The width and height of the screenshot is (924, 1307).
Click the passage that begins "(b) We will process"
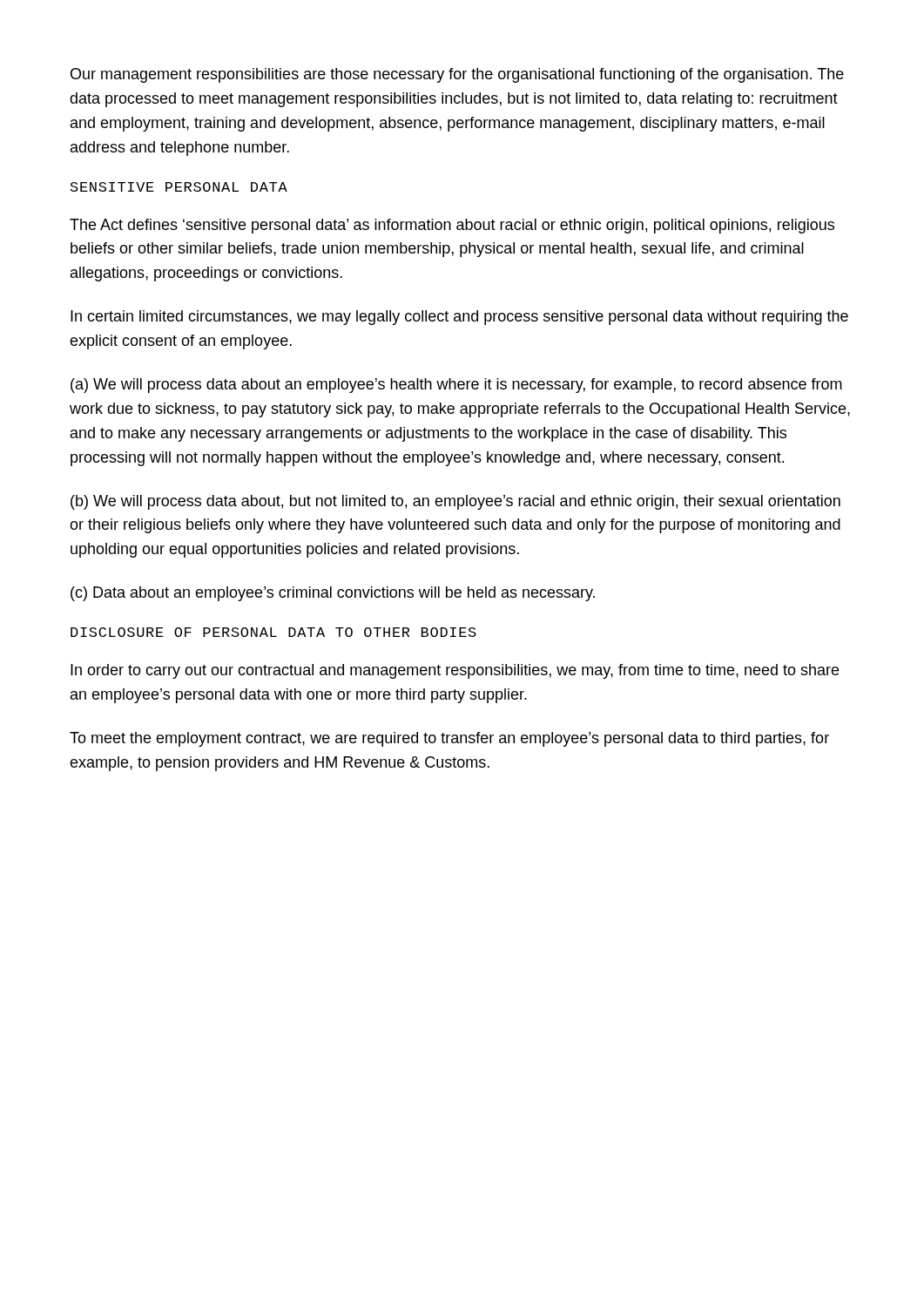coord(455,525)
